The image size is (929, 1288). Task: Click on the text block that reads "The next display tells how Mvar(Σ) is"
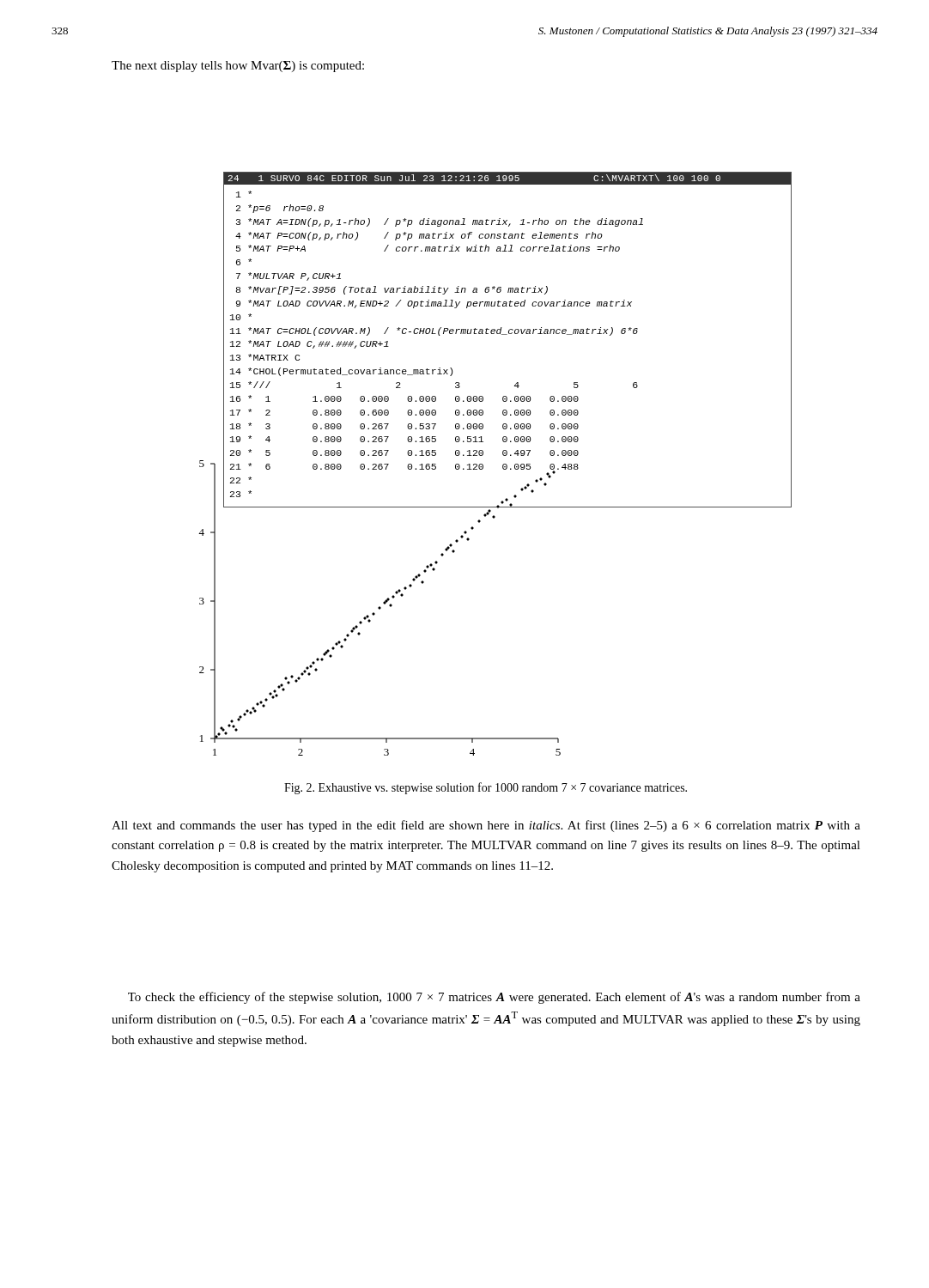238,65
